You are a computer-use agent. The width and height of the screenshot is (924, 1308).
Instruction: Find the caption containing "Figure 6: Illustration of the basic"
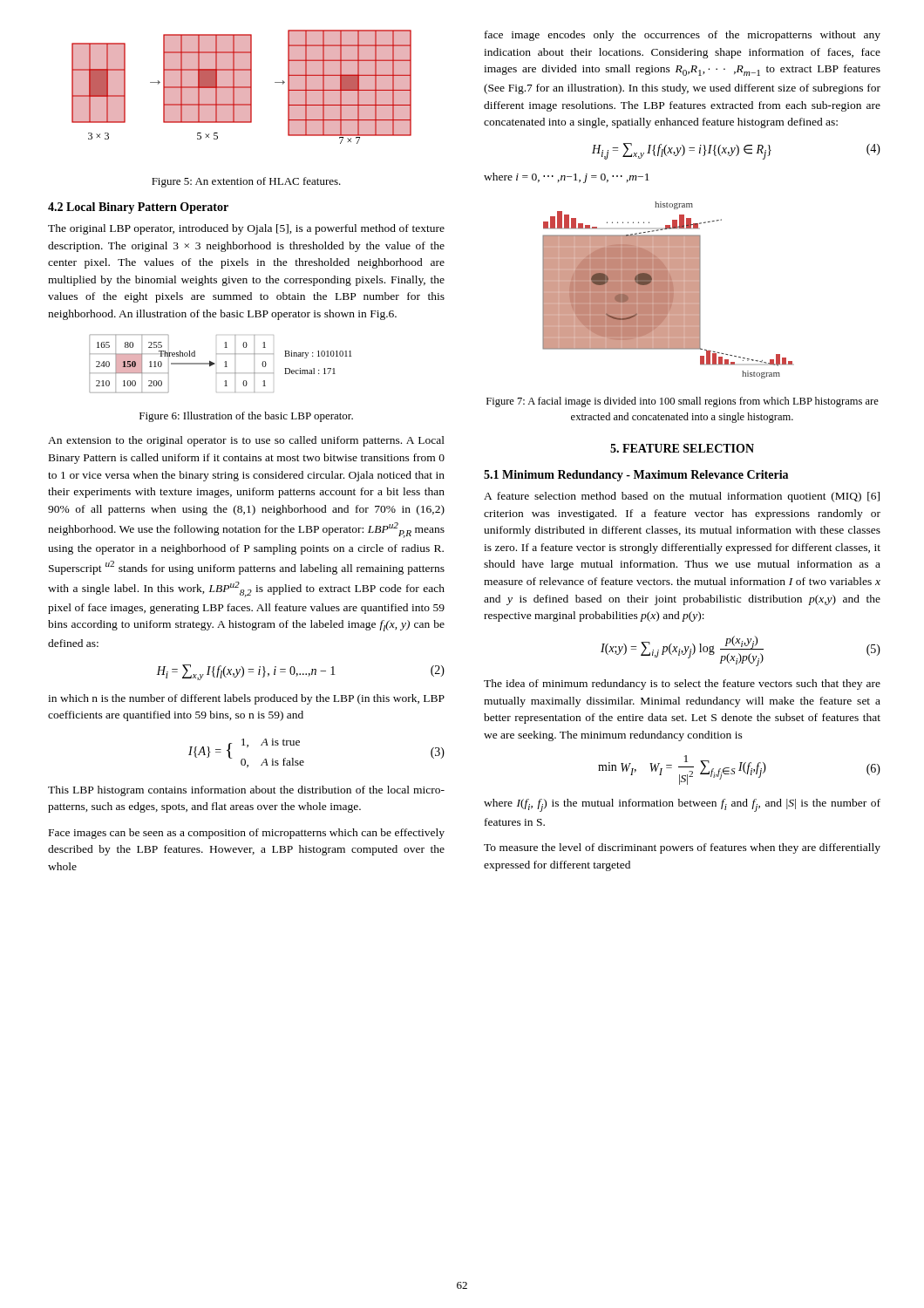[246, 416]
